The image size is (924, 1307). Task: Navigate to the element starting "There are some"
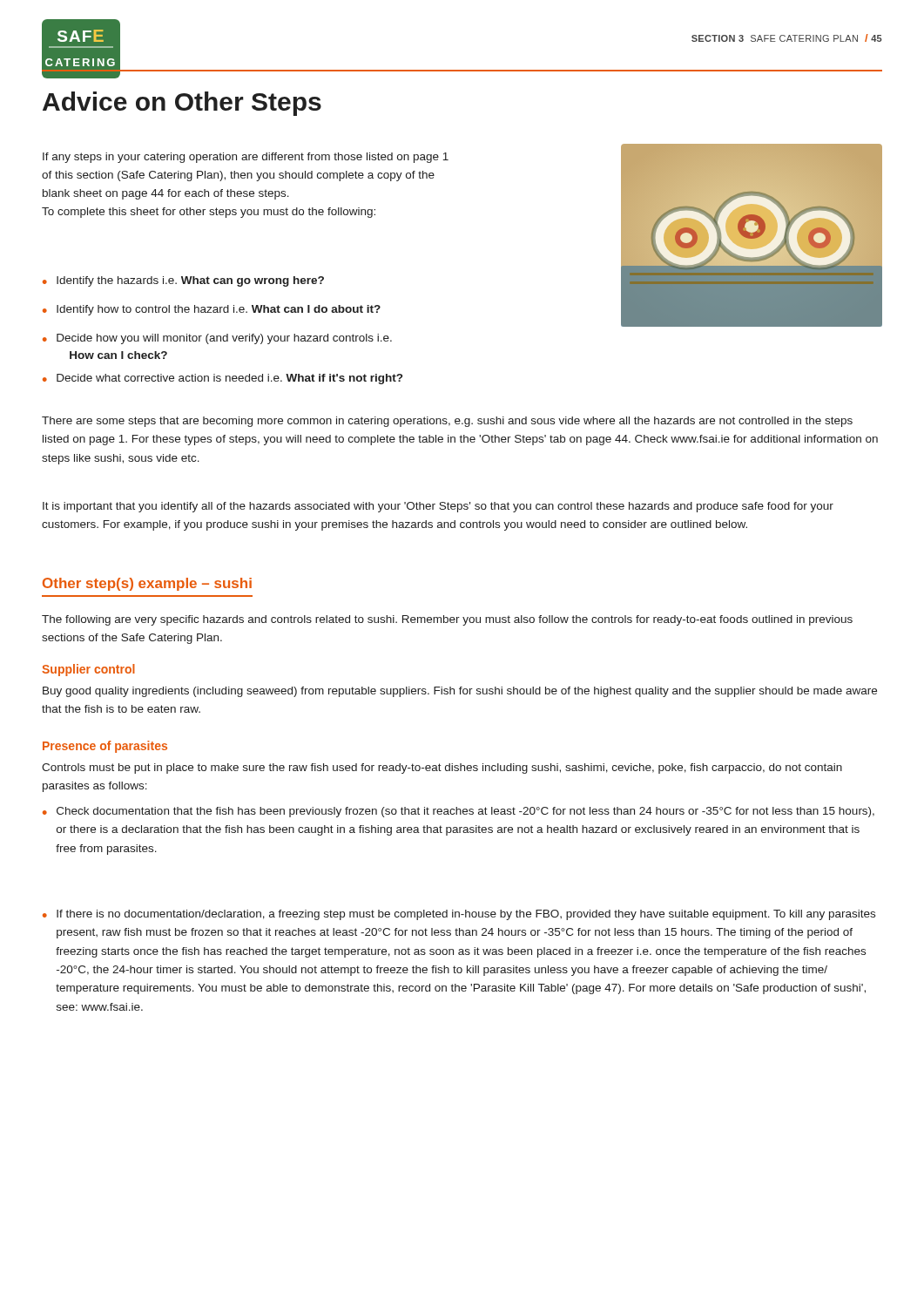pyautogui.click(x=460, y=439)
